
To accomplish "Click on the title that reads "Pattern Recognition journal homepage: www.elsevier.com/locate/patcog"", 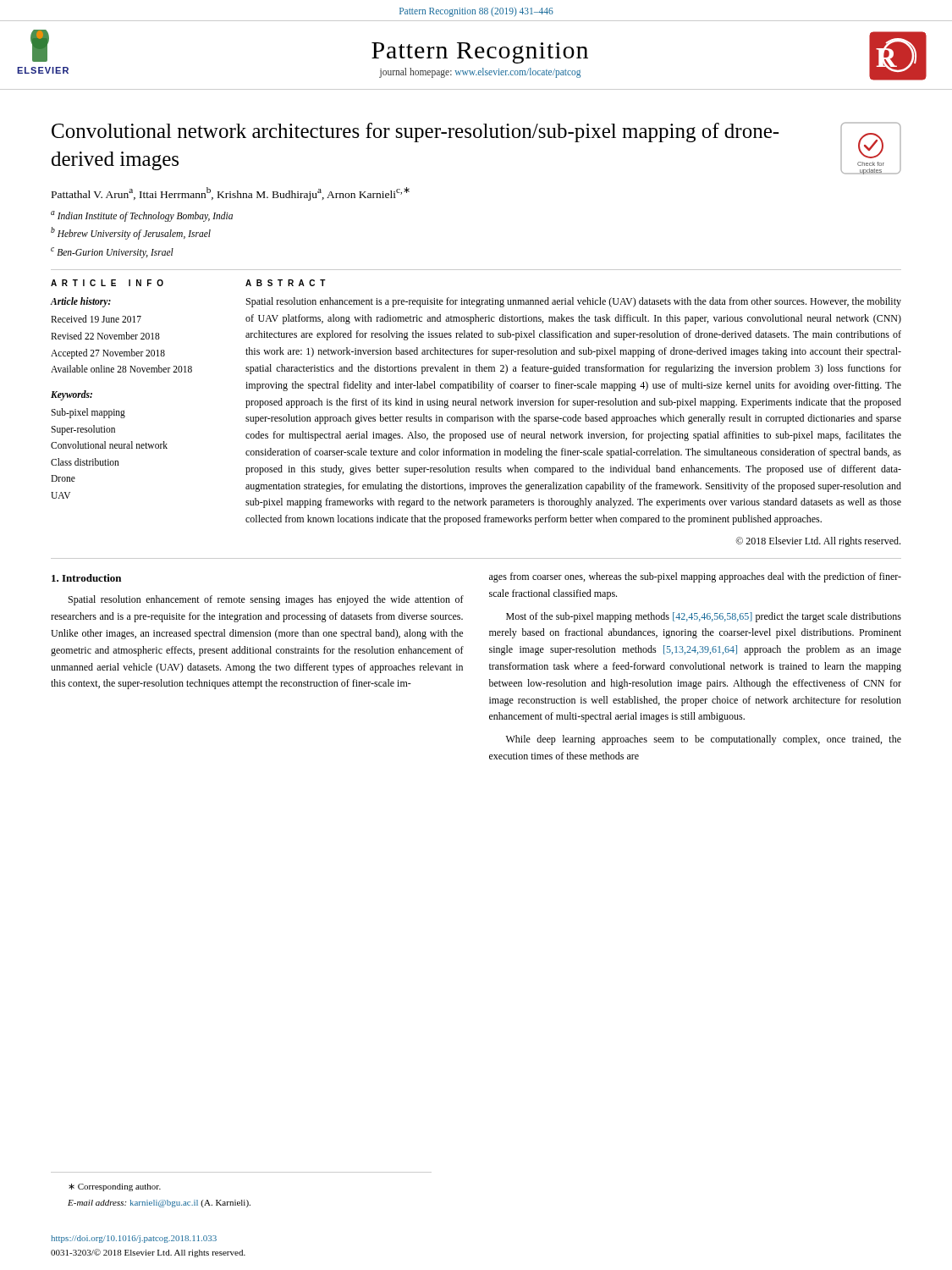I will click(480, 56).
